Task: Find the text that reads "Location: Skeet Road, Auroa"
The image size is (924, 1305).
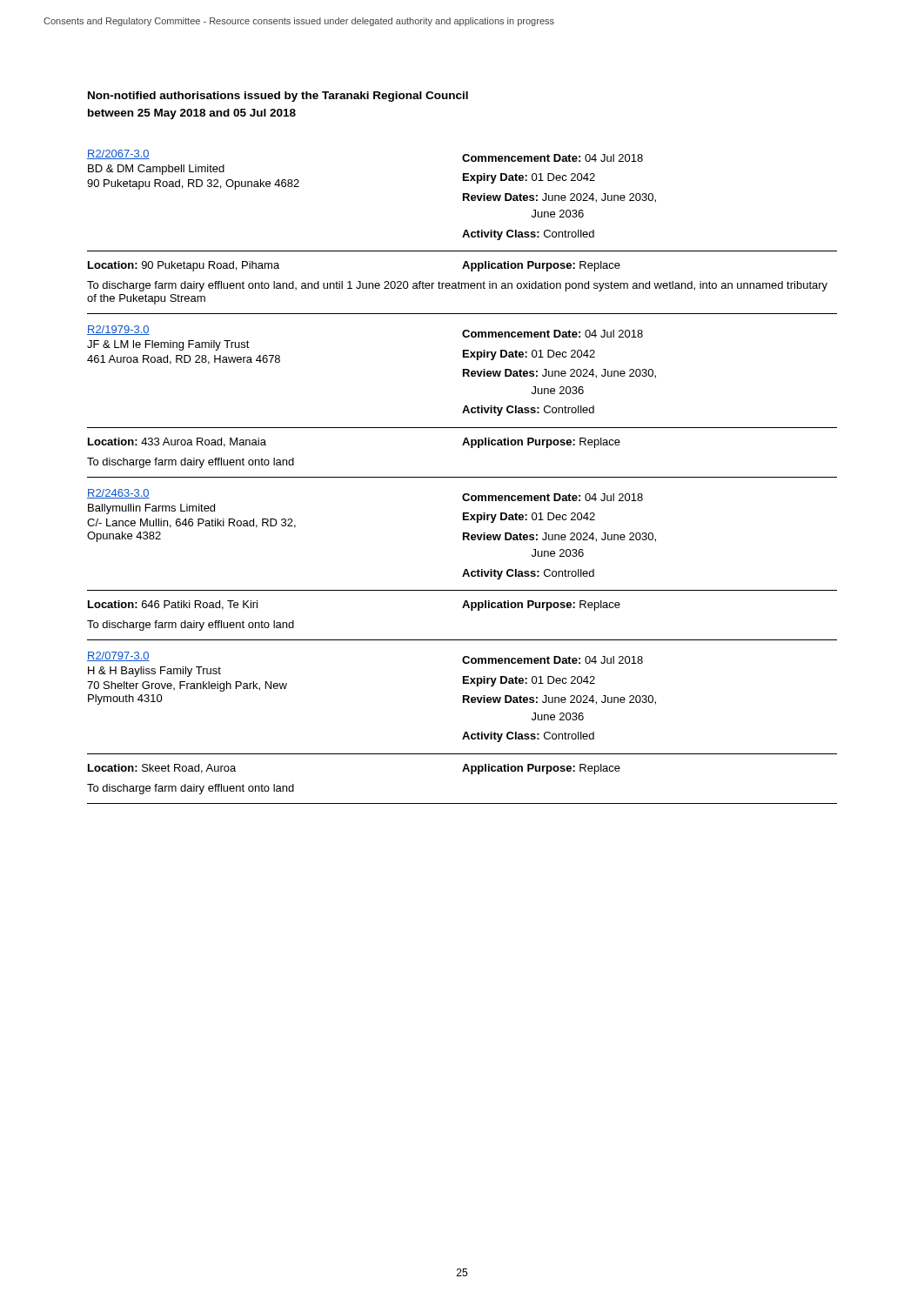Action: click(162, 767)
